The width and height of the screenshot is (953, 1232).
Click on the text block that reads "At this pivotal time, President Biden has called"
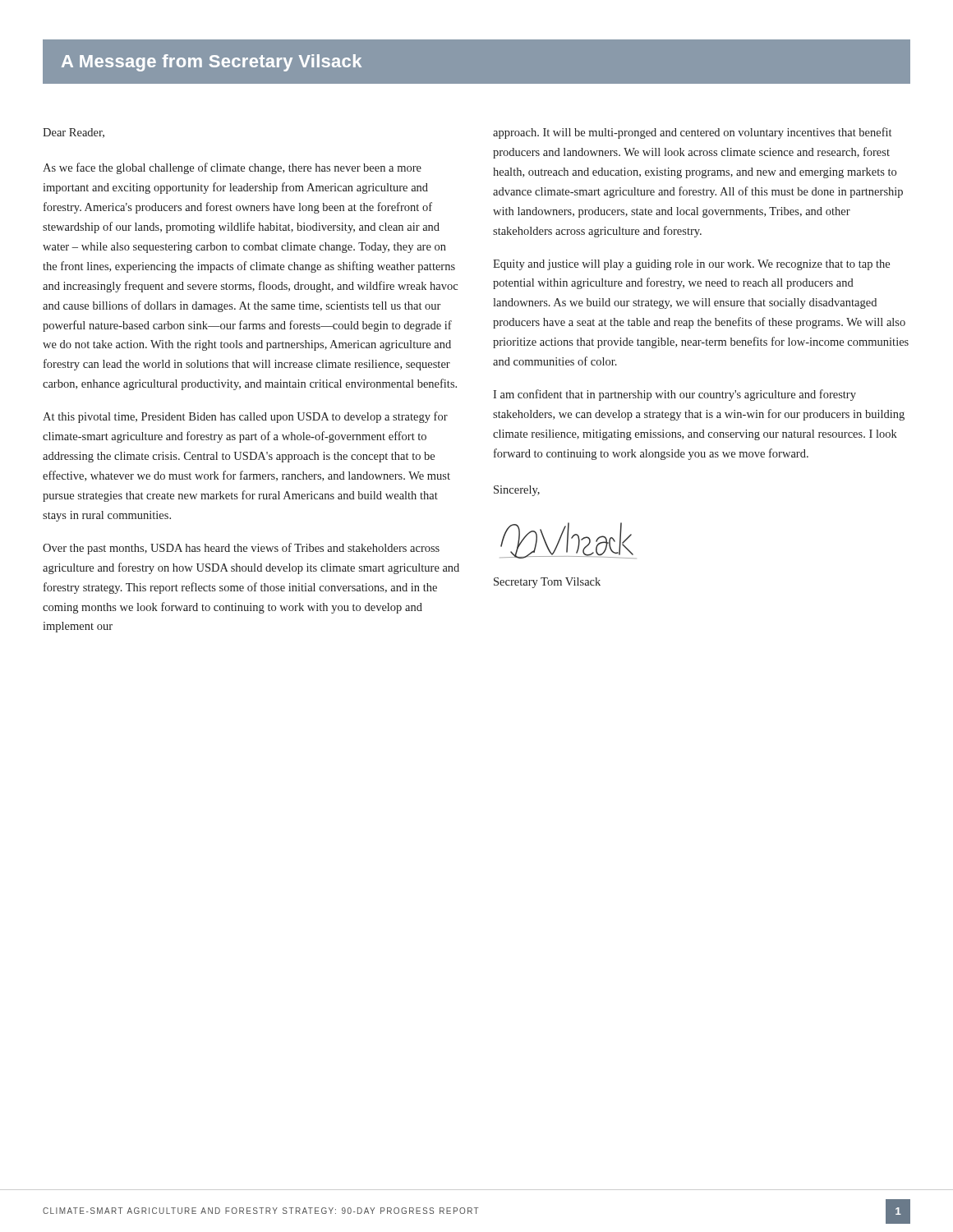coord(246,466)
